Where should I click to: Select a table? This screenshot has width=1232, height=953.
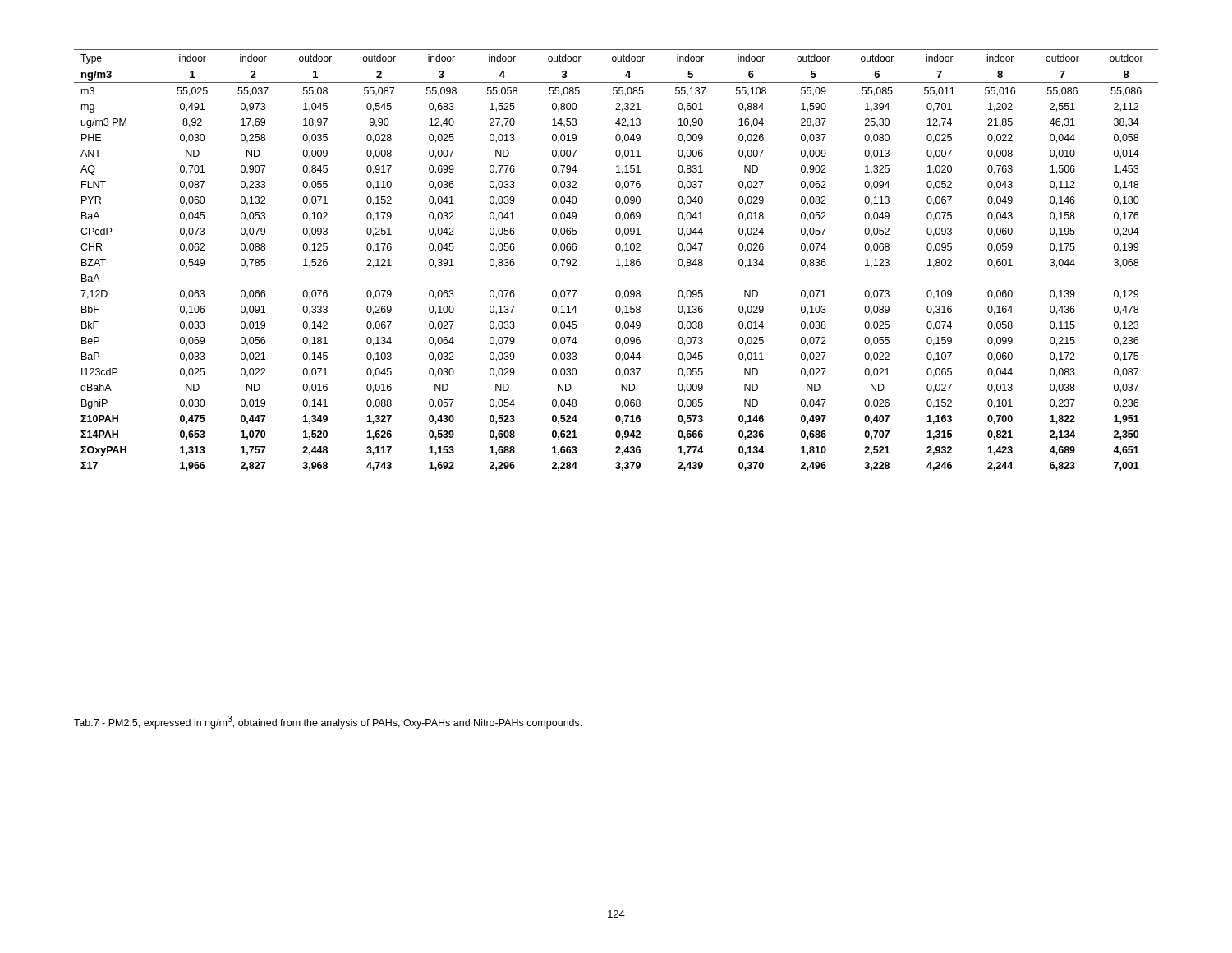click(x=616, y=261)
